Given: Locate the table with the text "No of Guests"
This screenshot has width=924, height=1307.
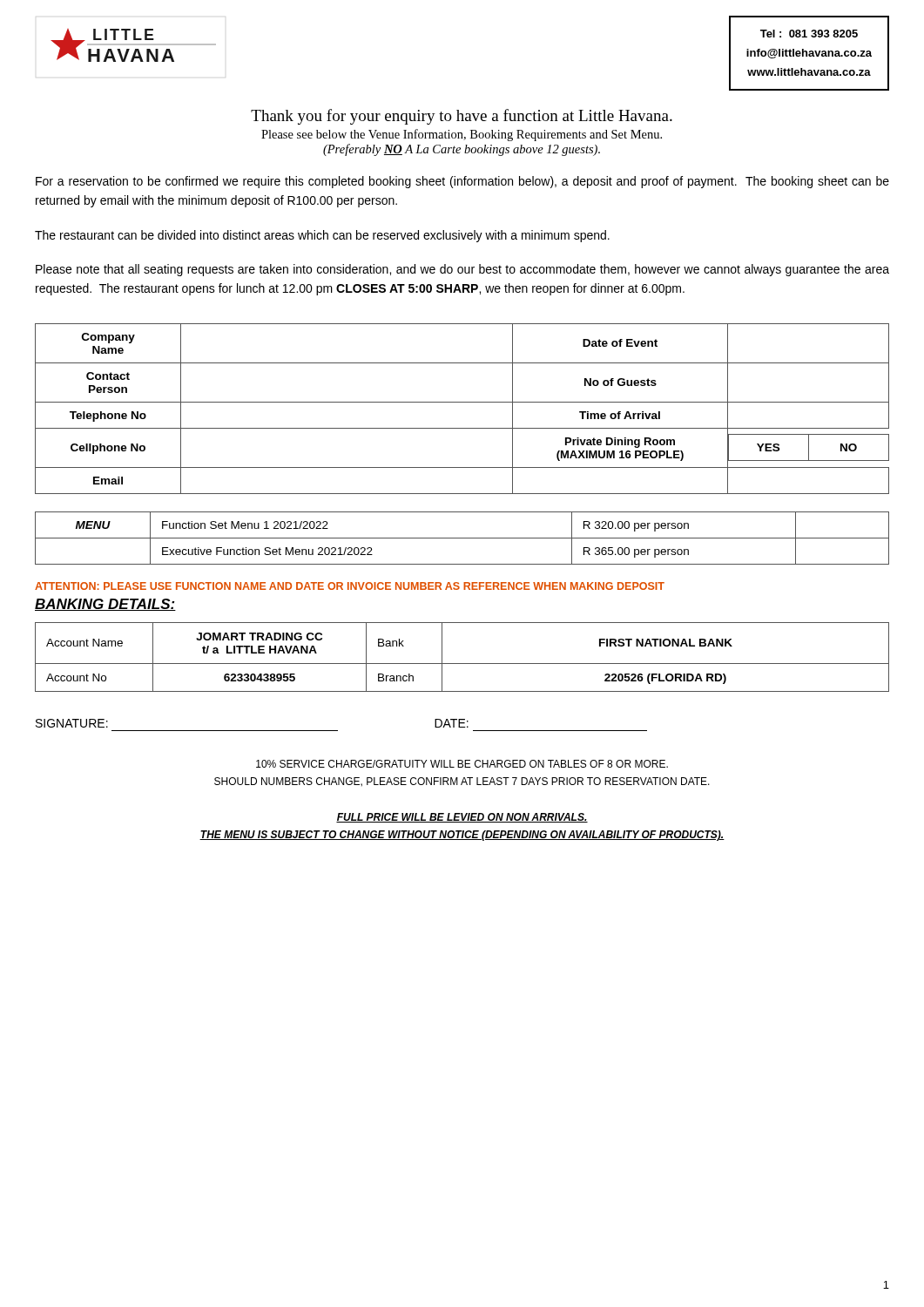Looking at the screenshot, I should 462,408.
